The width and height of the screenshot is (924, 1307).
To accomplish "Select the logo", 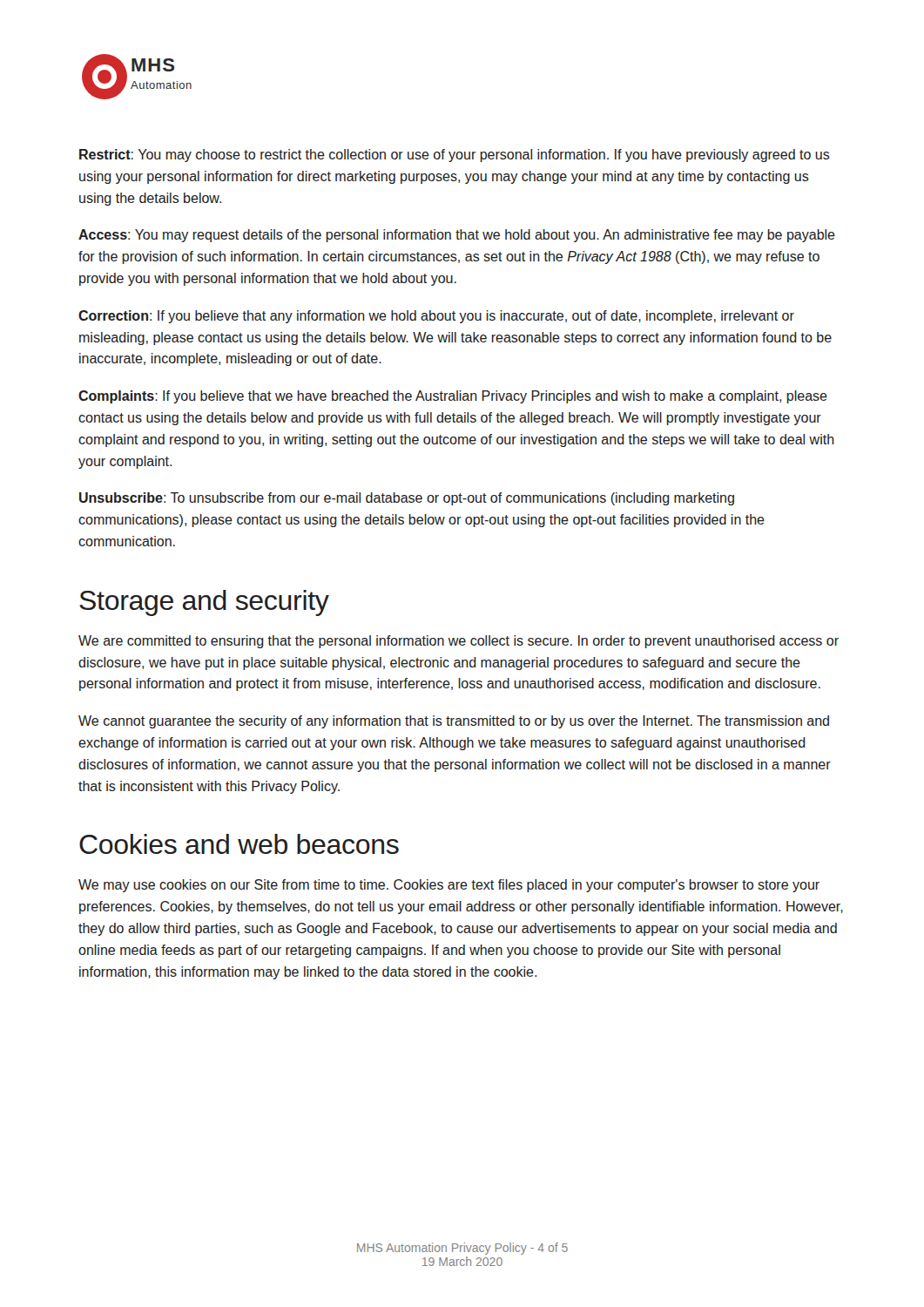I will (462, 83).
